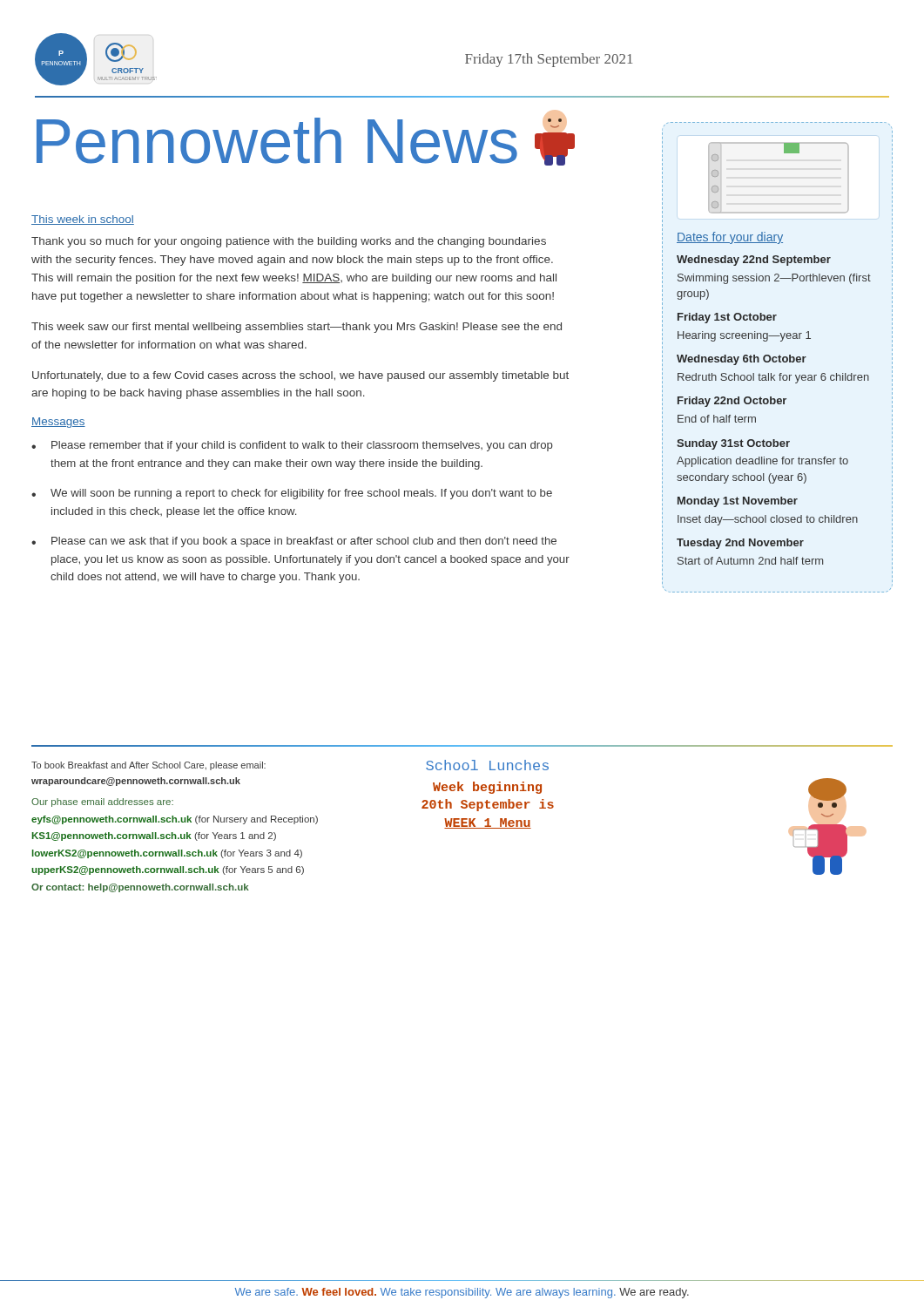Select the logo
Viewport: 924px width, 1307px height.
point(96,59)
